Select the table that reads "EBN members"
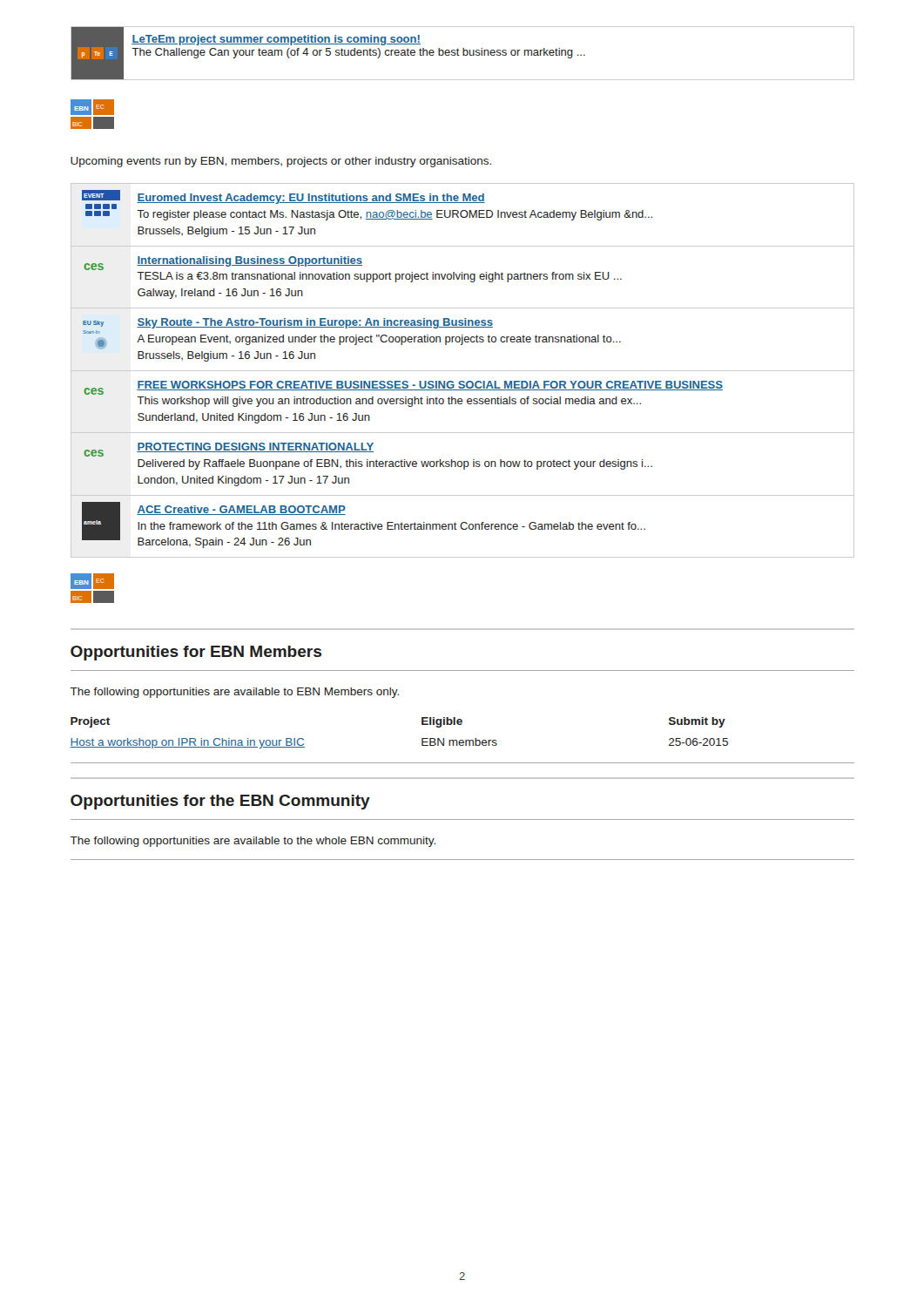 462,731
